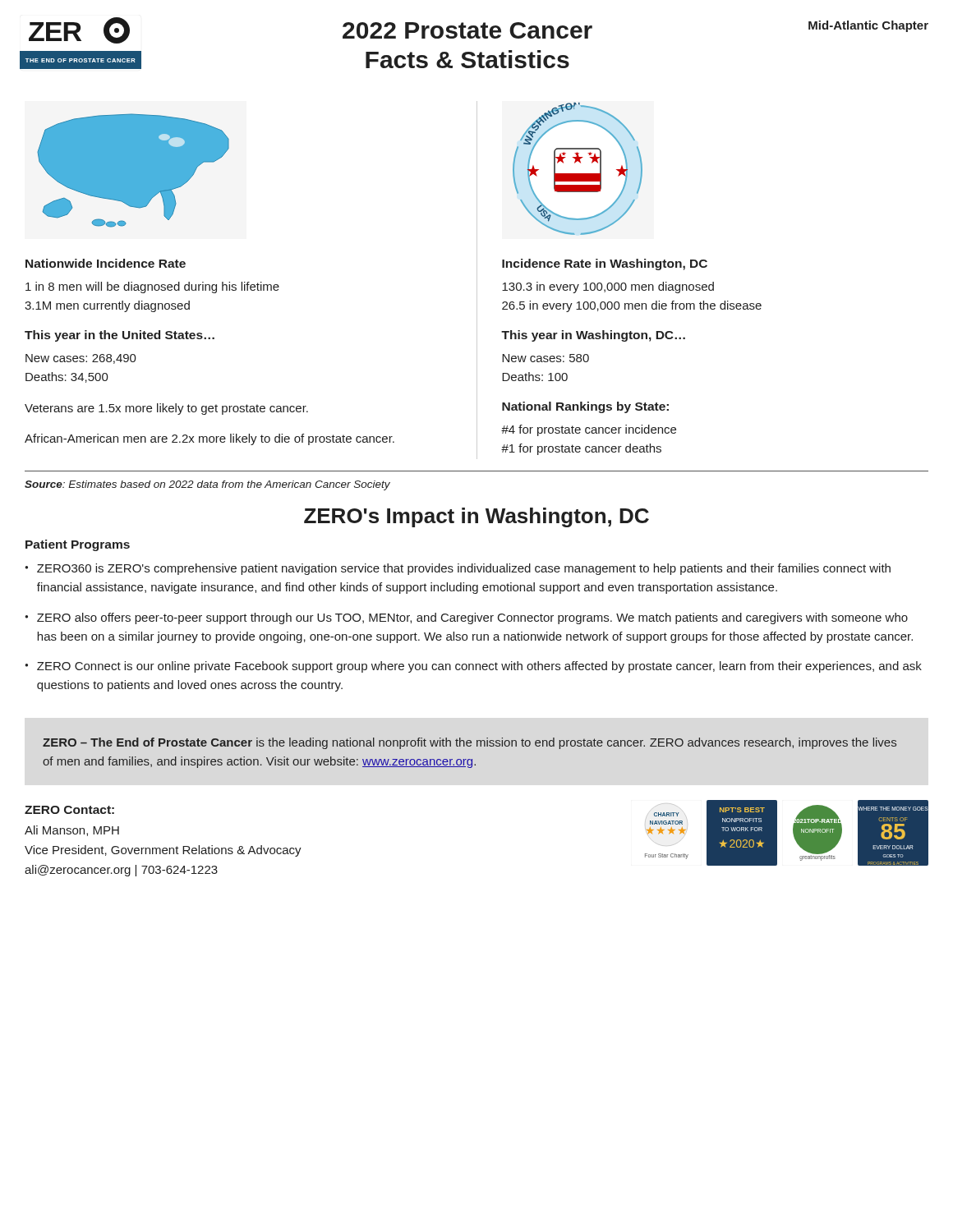
Task: Select the text starting "Incidence Rate in Washington, DC"
Action: (605, 263)
